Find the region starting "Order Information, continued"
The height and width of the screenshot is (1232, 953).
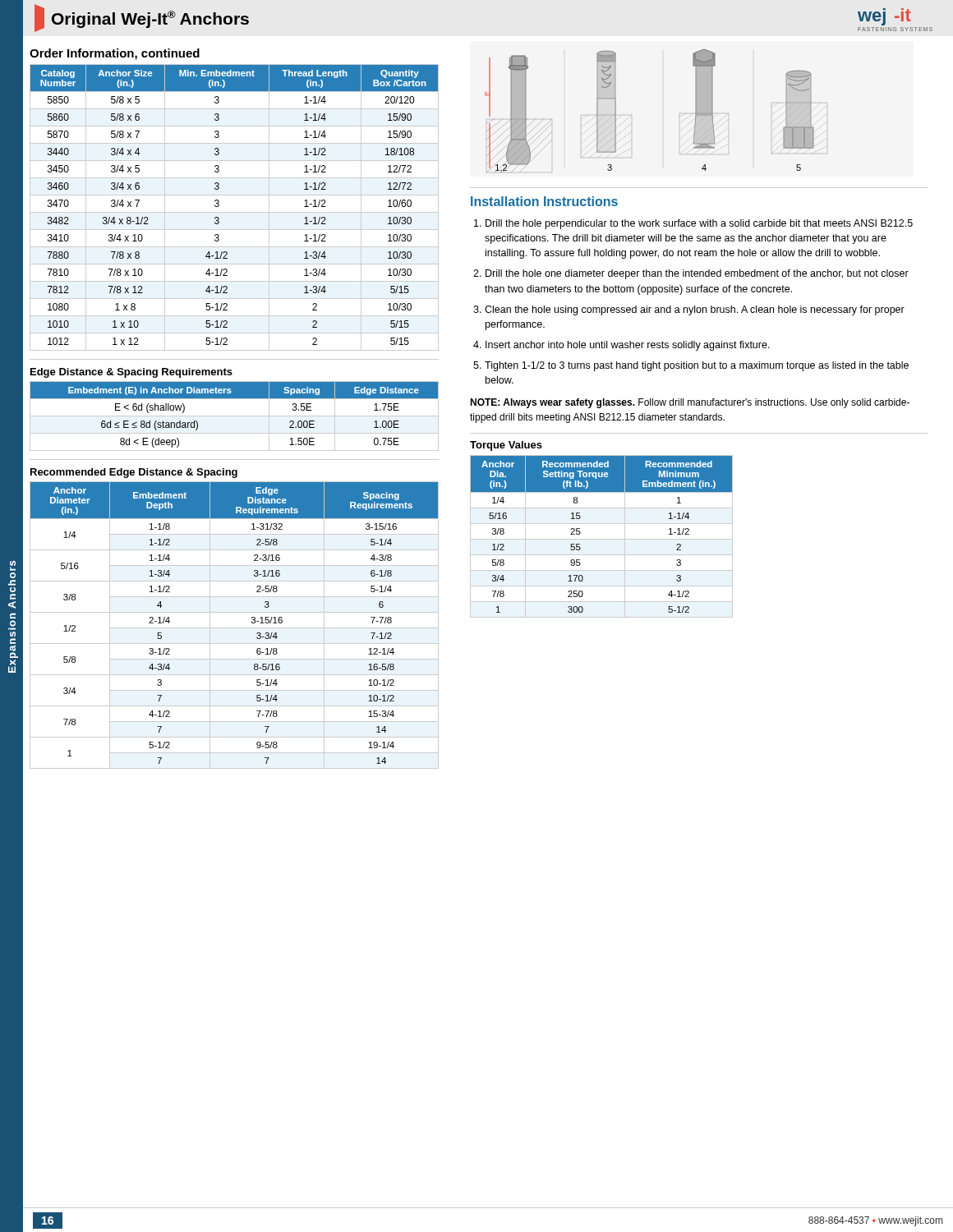point(115,53)
